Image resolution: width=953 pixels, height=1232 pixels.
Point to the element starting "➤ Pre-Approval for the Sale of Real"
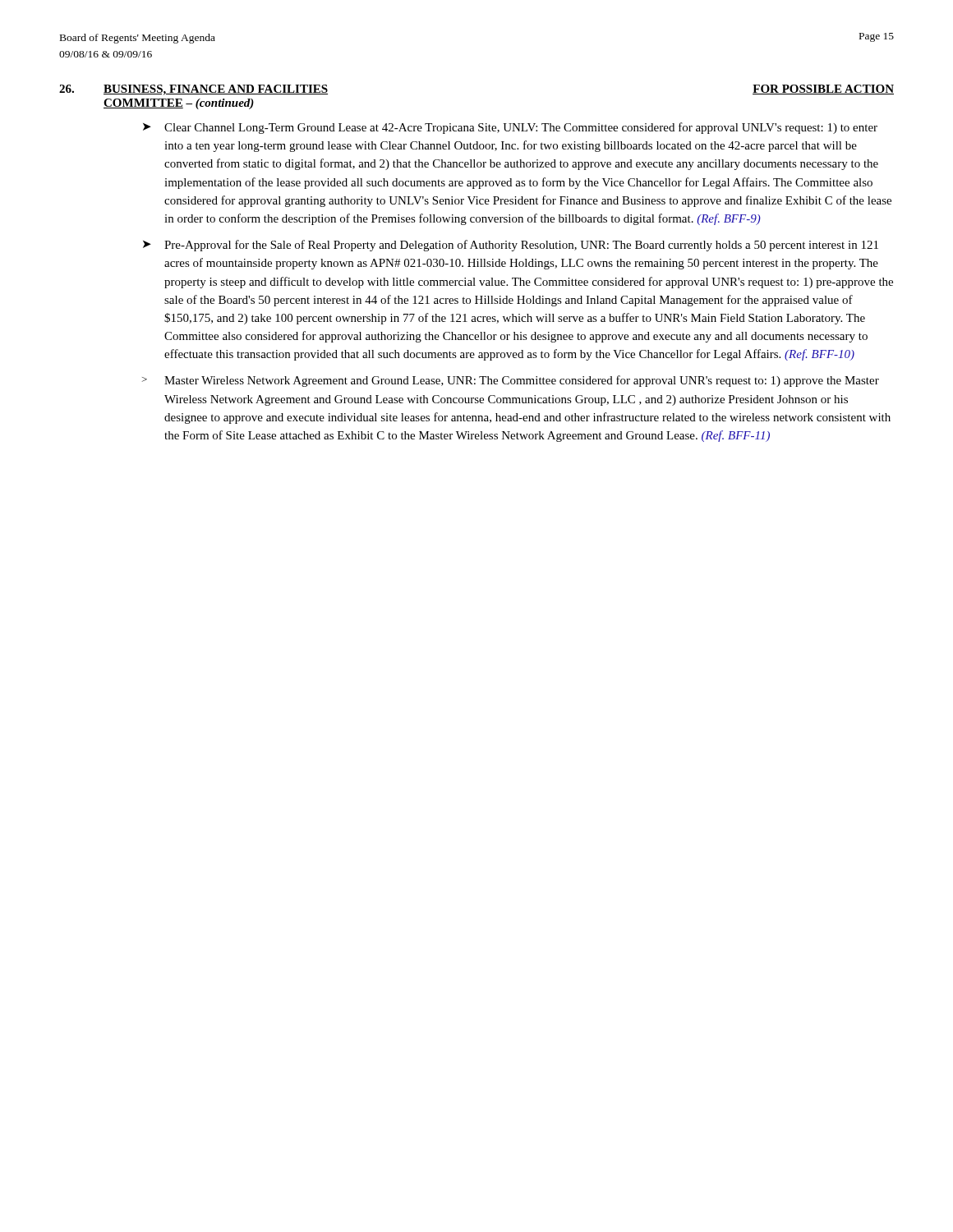click(518, 300)
